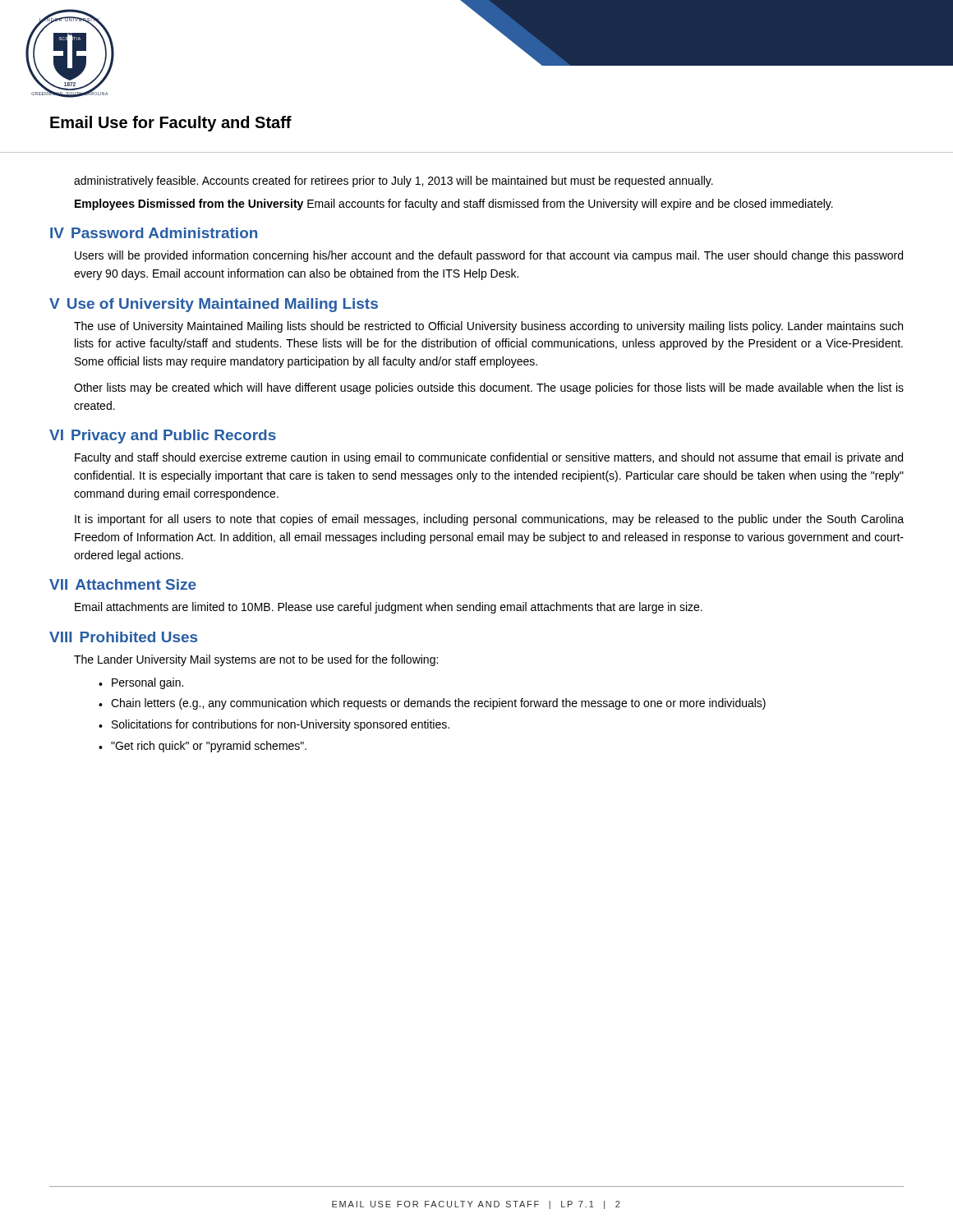The image size is (953, 1232).
Task: Find the block on this page that starts "Users will be provided information concerning his/her account"
Action: coord(489,265)
